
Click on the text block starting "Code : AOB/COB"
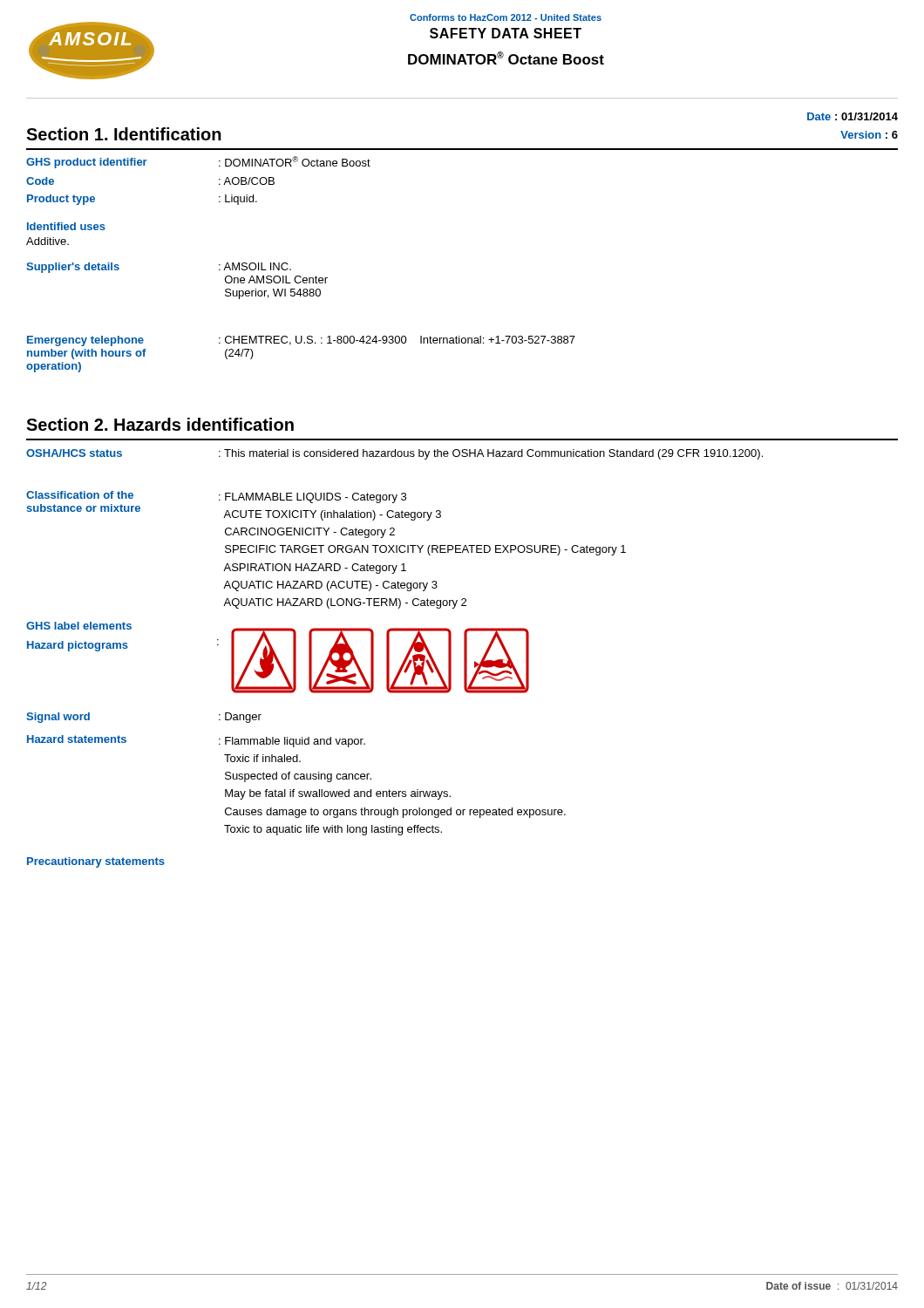38,180
